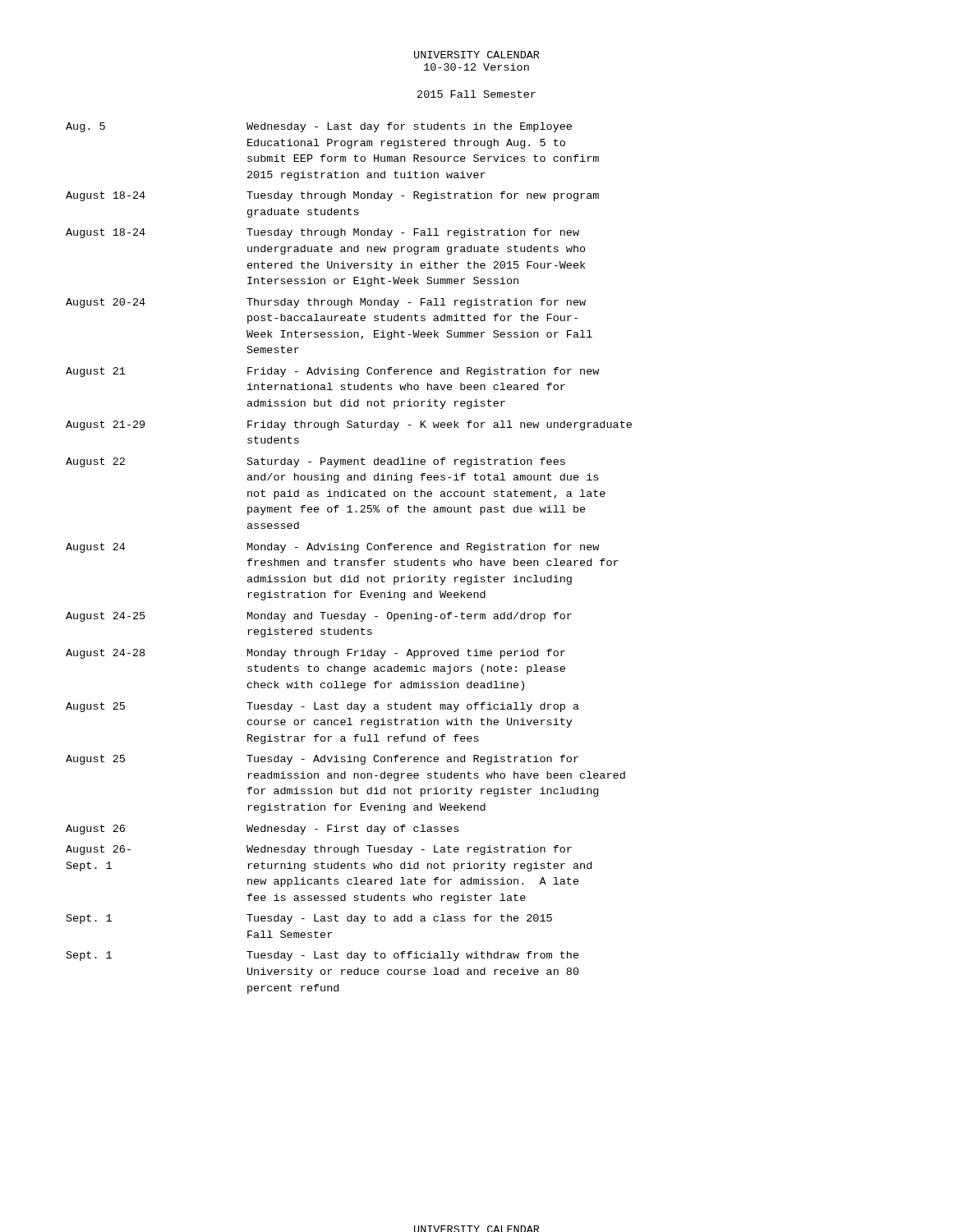
Task: Select the list item with the text "August 24-28 Monday"
Action: point(476,670)
